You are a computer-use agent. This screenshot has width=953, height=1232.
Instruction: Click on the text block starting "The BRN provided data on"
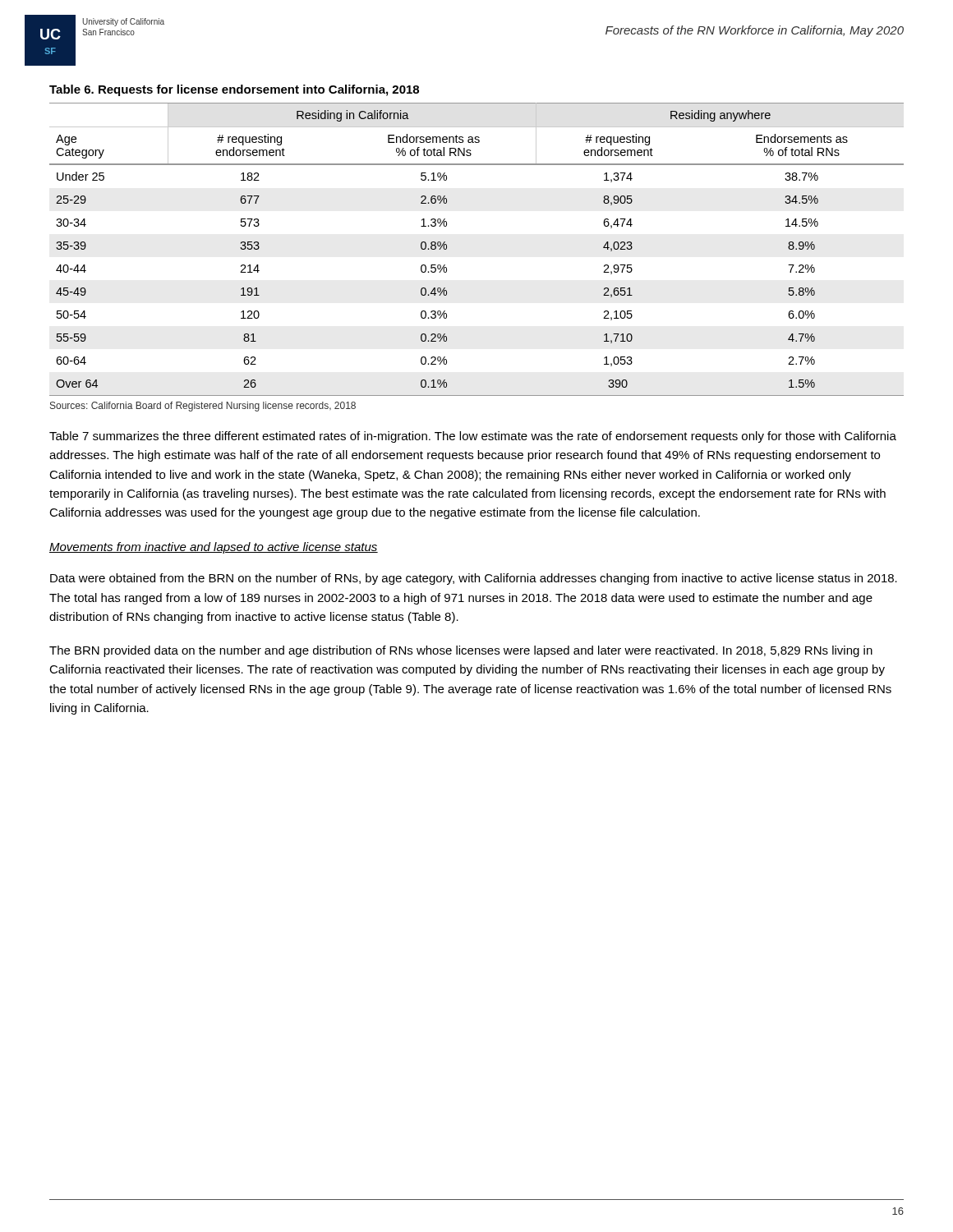coord(470,679)
